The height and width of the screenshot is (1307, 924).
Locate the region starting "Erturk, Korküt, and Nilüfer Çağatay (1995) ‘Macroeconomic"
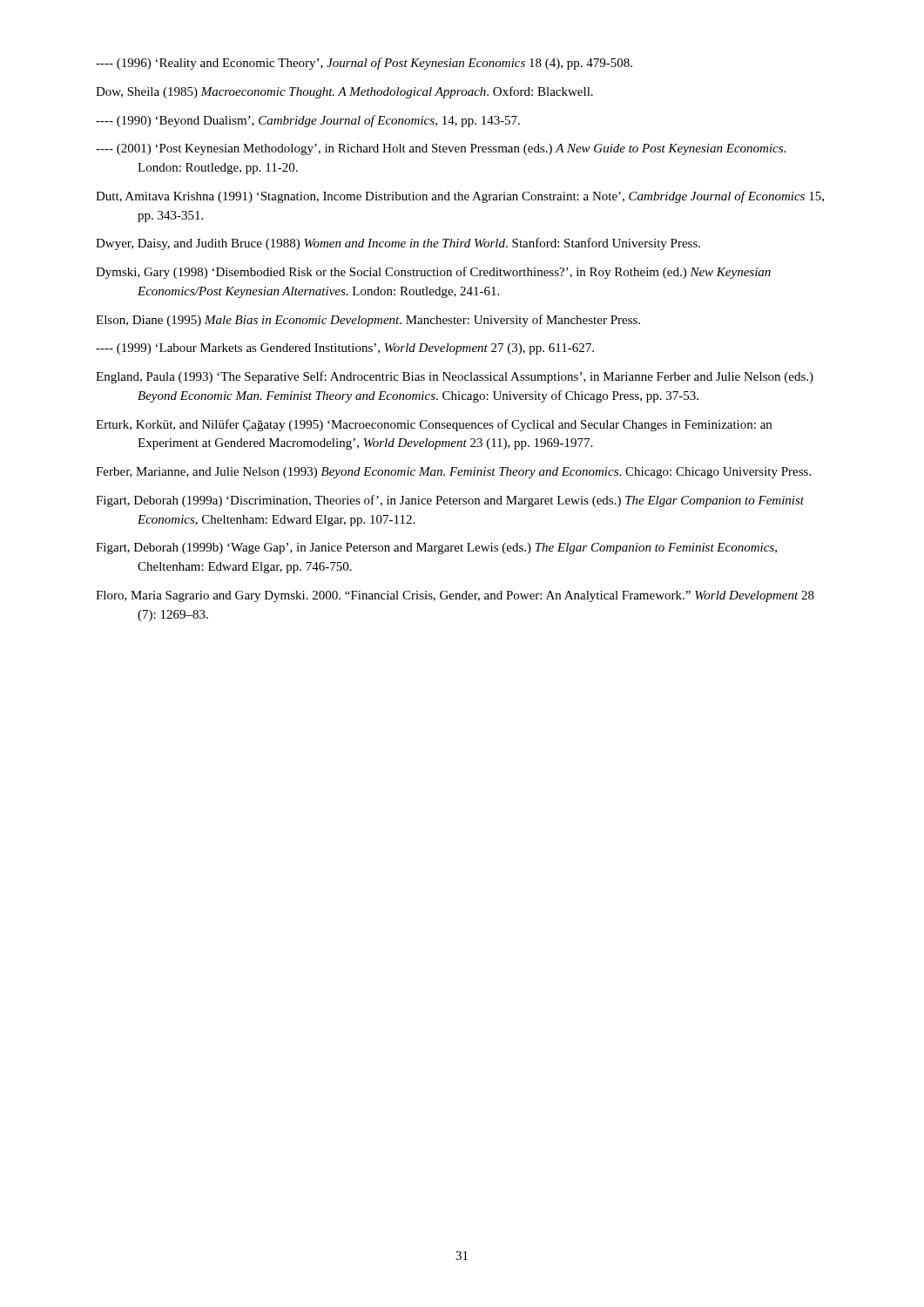click(x=434, y=433)
